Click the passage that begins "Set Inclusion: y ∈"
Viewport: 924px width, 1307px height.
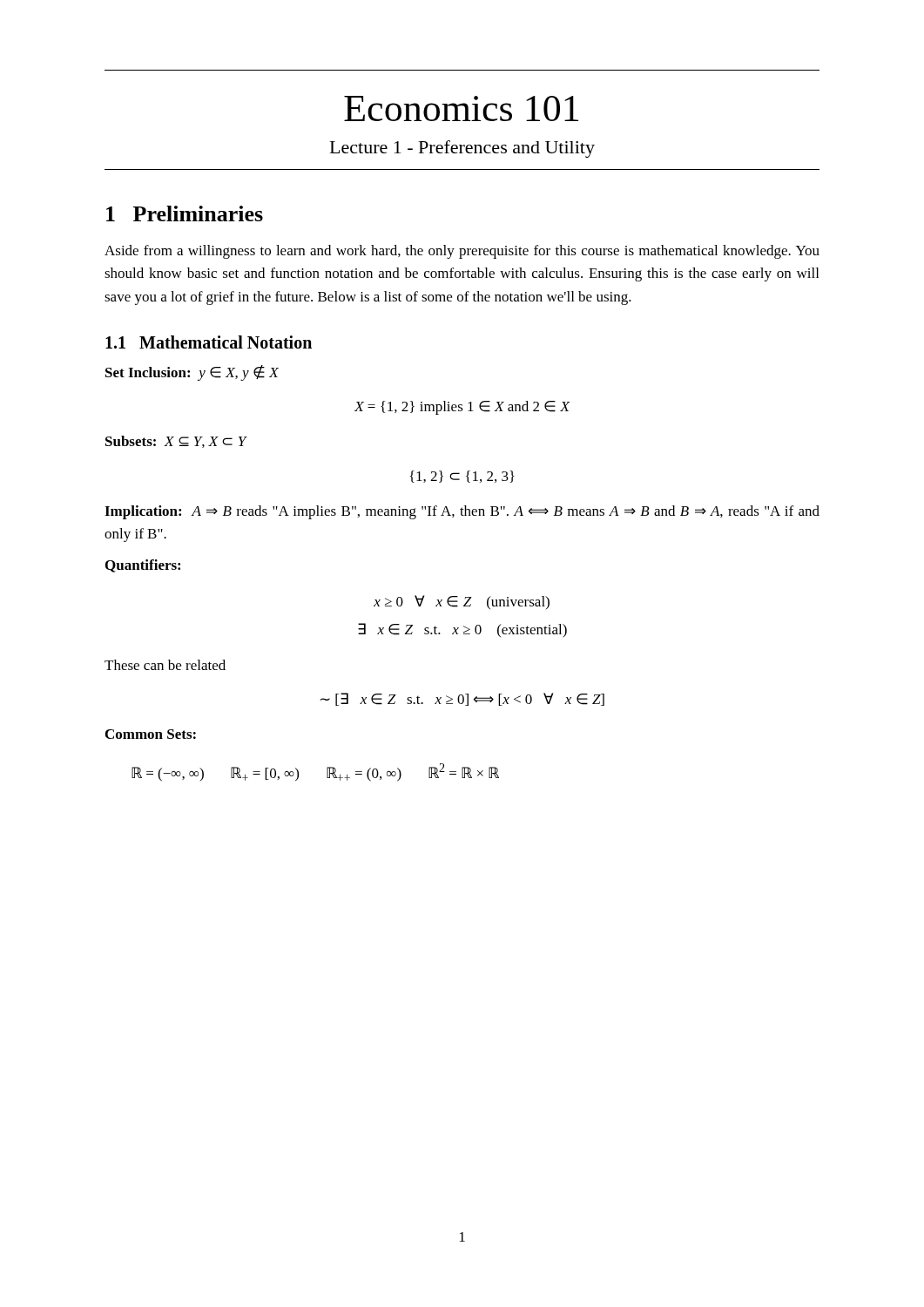pyautogui.click(x=191, y=373)
